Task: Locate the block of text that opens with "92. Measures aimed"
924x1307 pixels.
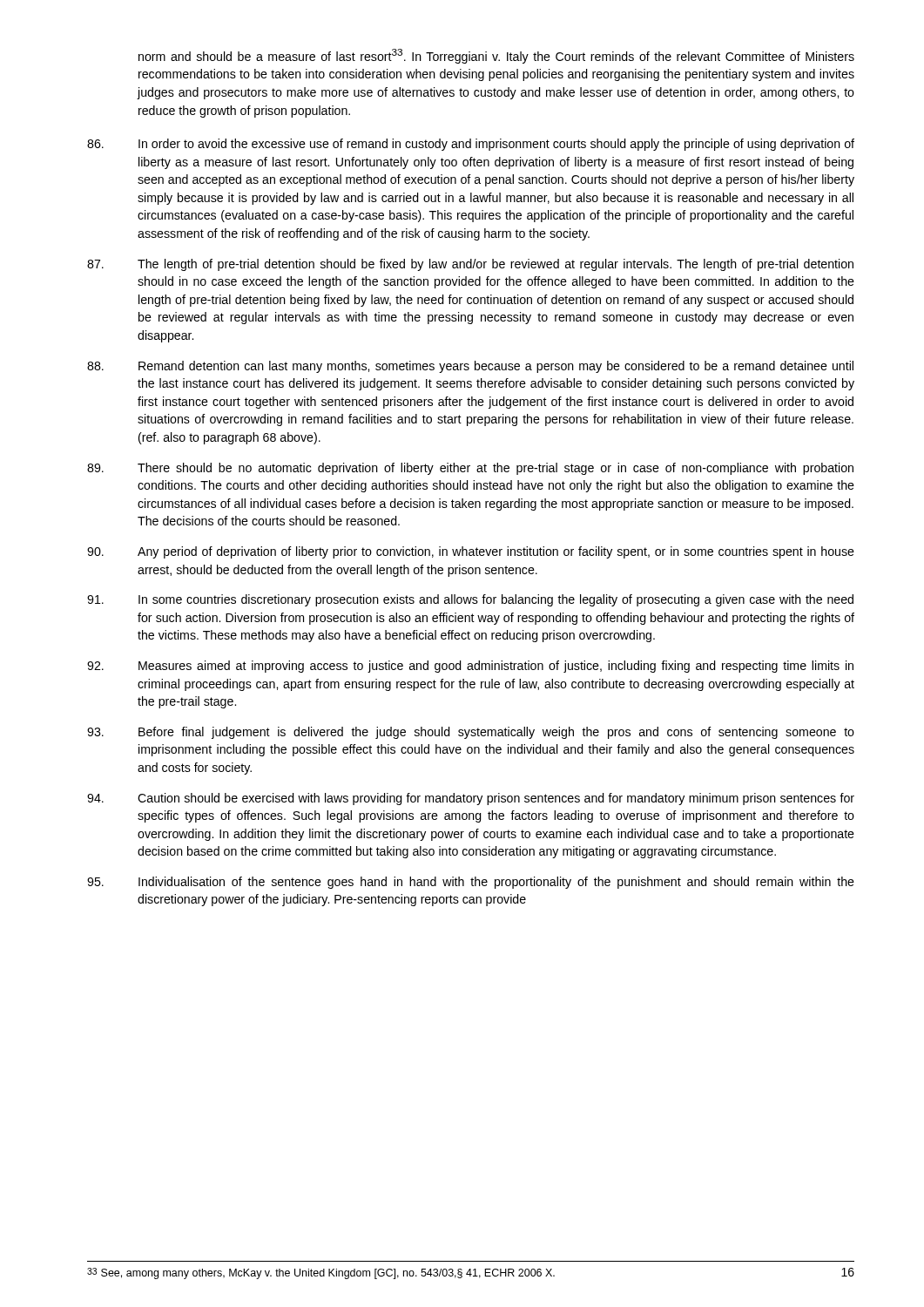Action: coord(471,684)
